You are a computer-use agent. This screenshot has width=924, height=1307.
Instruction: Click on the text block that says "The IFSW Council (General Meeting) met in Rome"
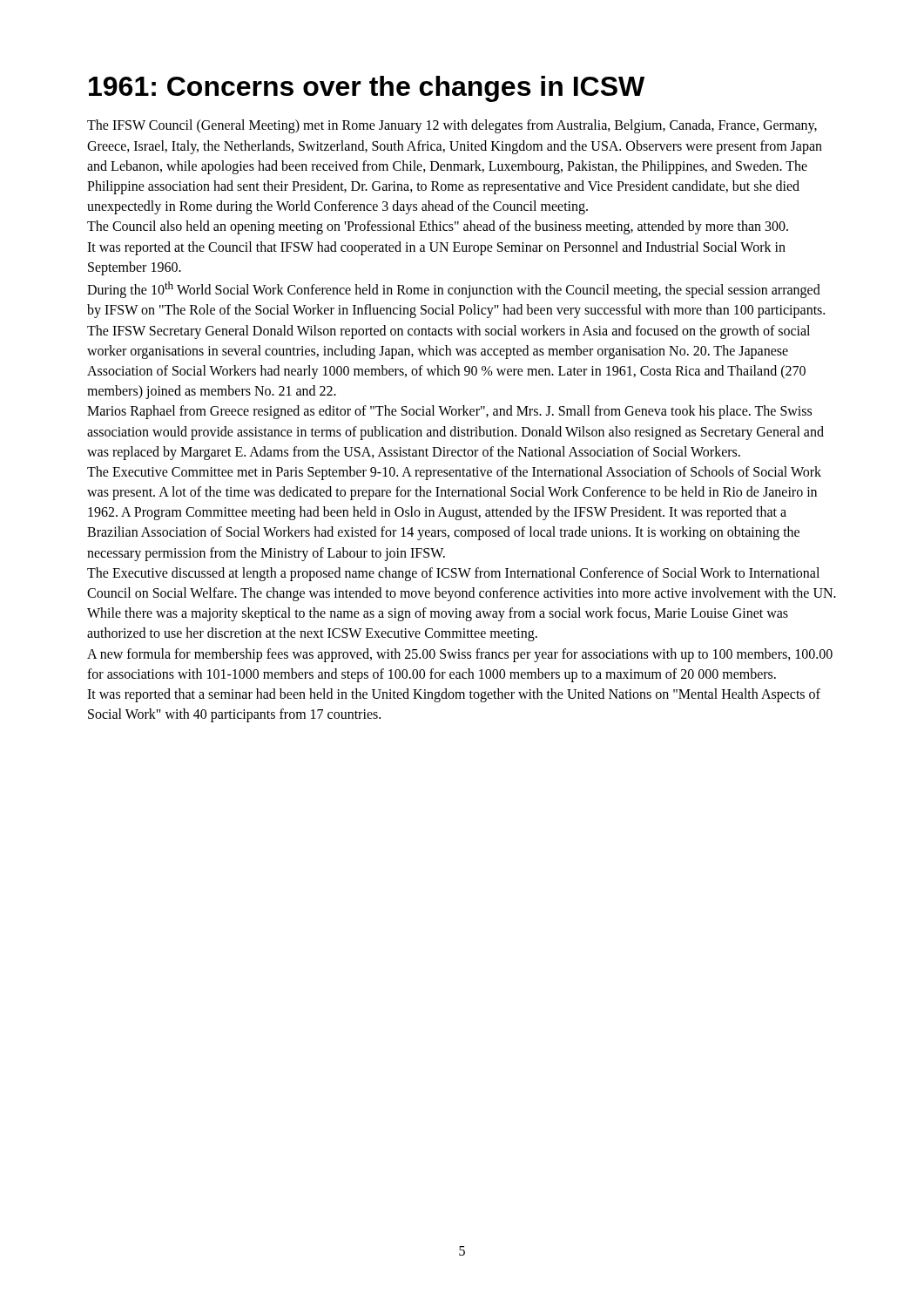(x=462, y=420)
